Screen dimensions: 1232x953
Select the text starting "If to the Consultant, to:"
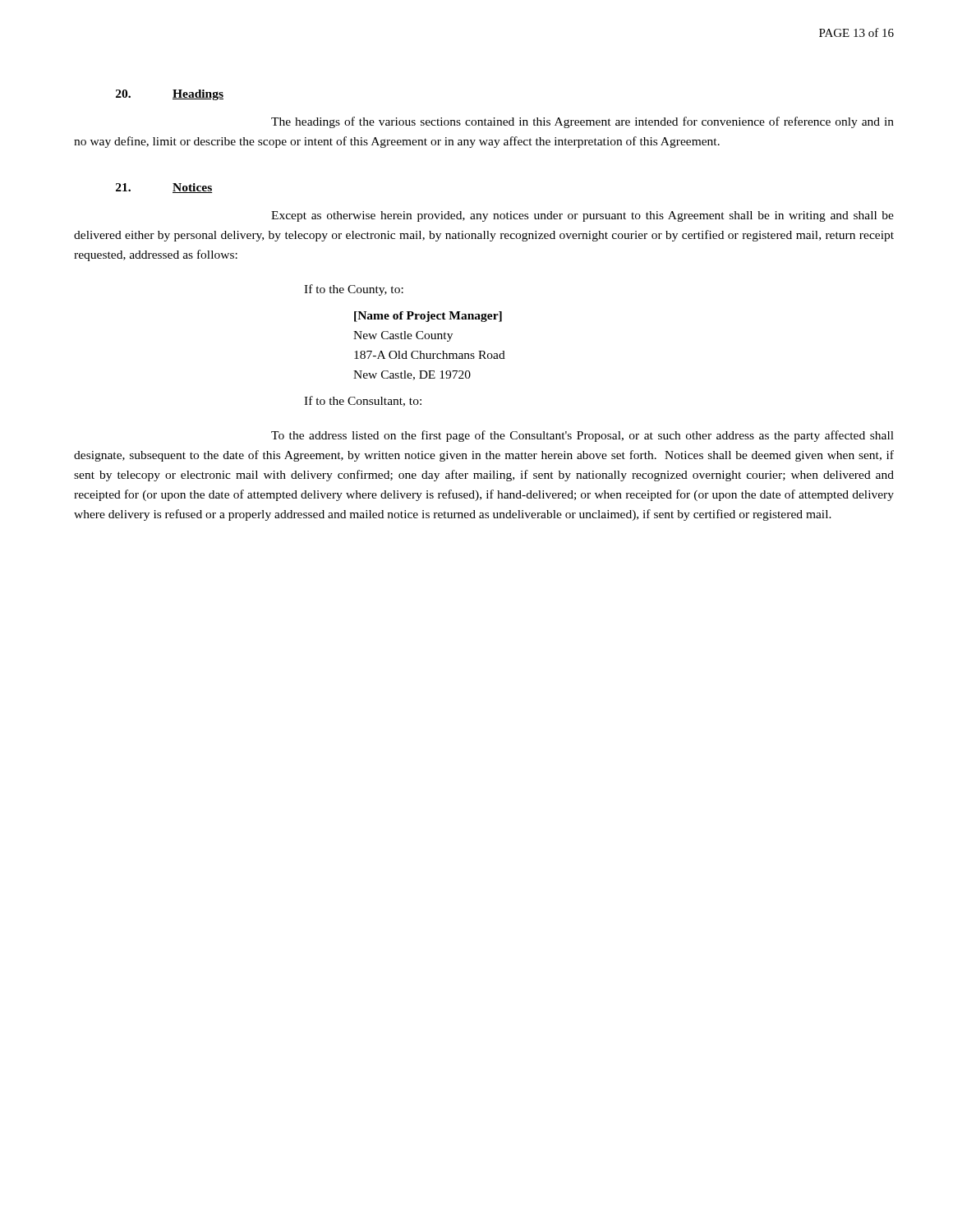click(363, 401)
